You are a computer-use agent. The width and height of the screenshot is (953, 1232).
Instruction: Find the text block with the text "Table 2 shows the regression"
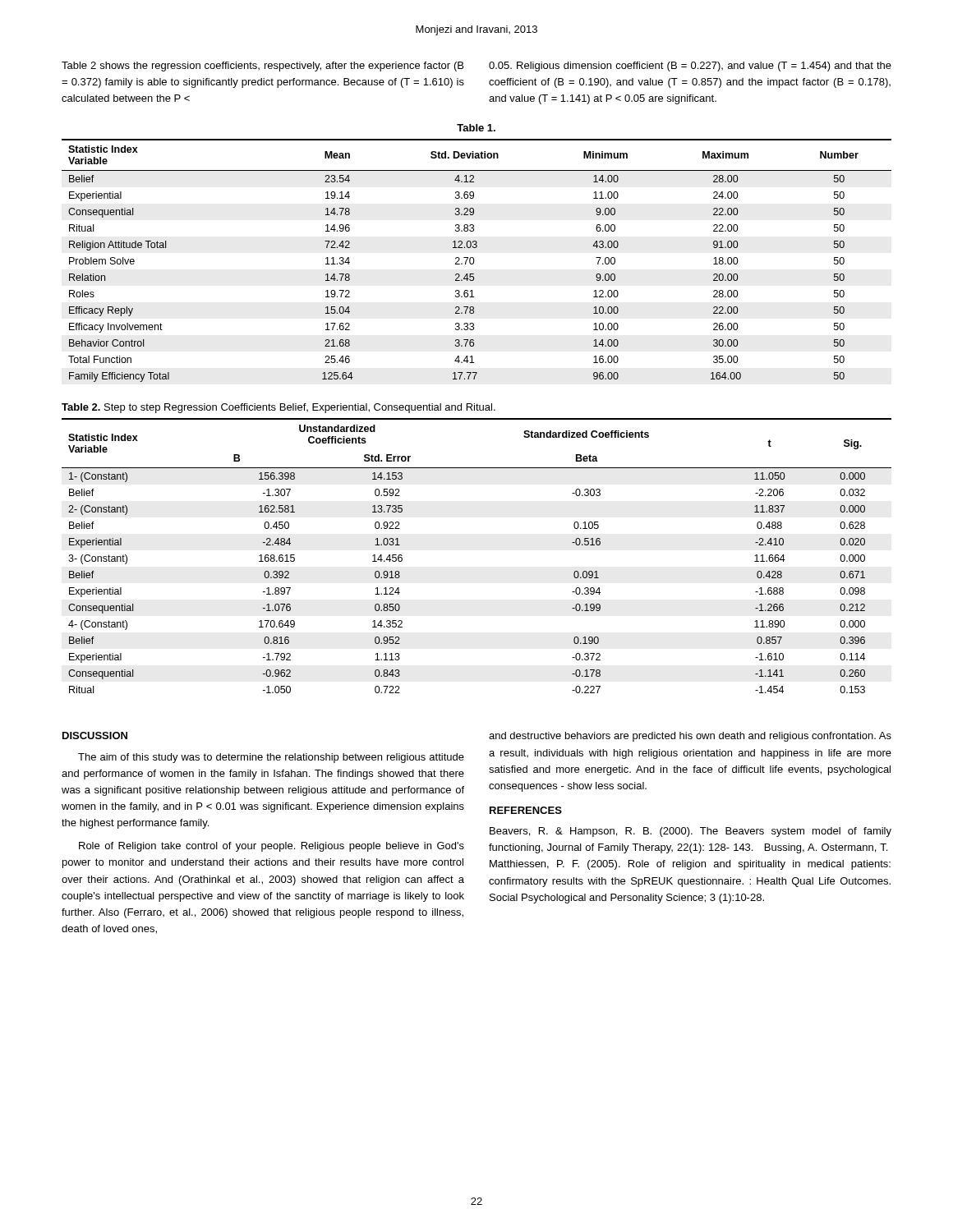pyautogui.click(x=265, y=66)
